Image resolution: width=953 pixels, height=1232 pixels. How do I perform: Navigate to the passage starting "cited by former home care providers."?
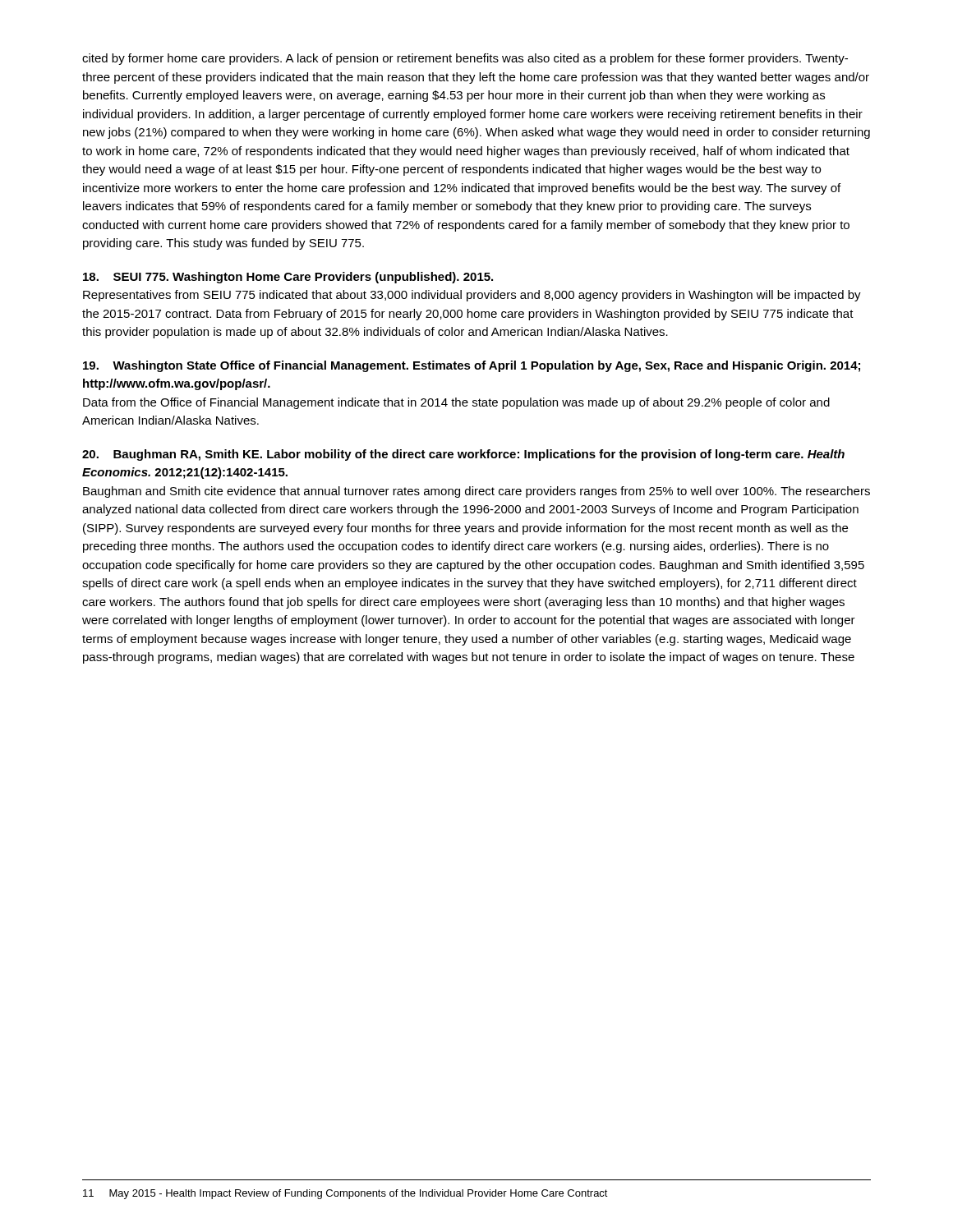pyautogui.click(x=476, y=150)
